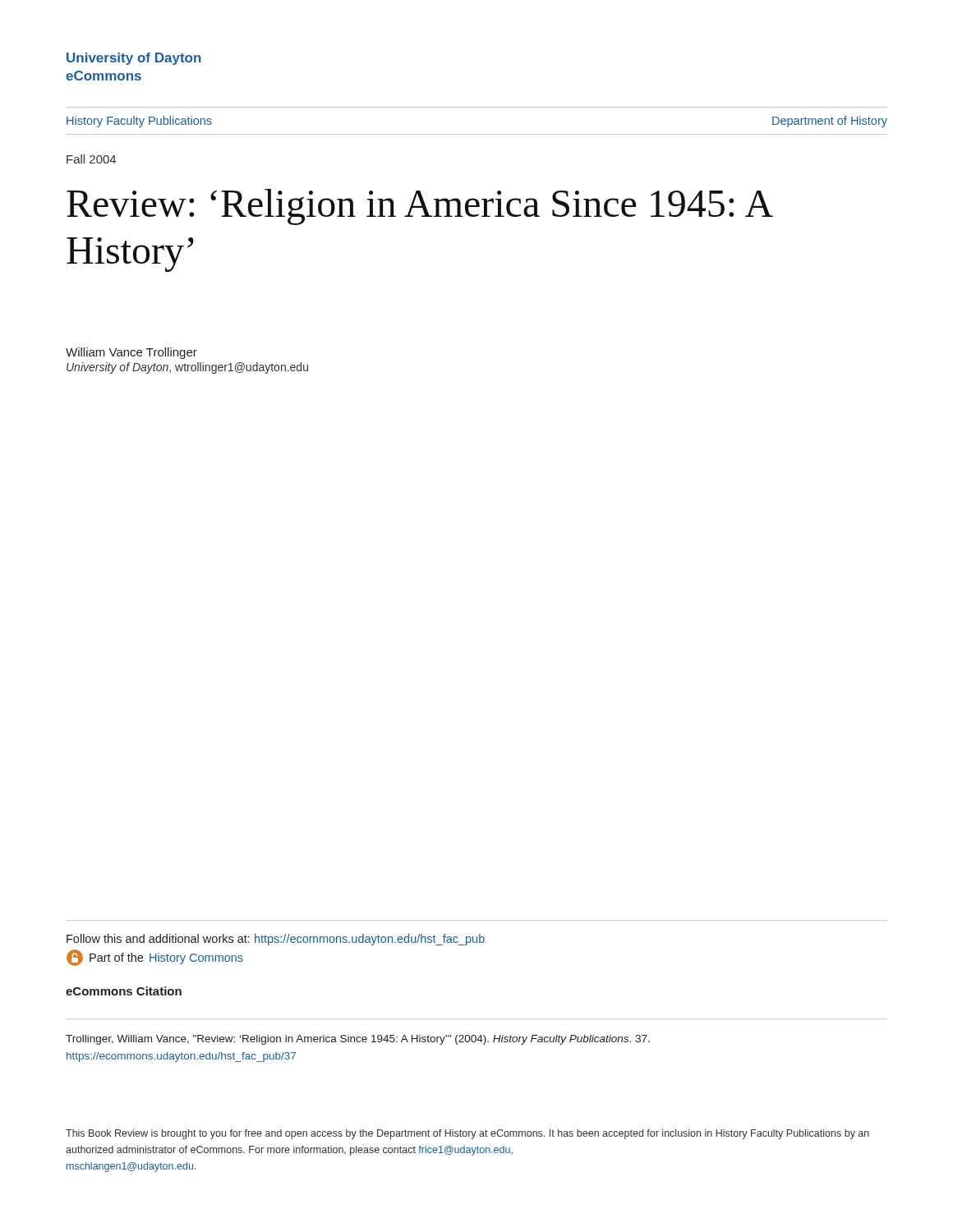The image size is (953, 1232).
Task: Click on the text block starting "Fall 2004"
Action: tap(91, 159)
